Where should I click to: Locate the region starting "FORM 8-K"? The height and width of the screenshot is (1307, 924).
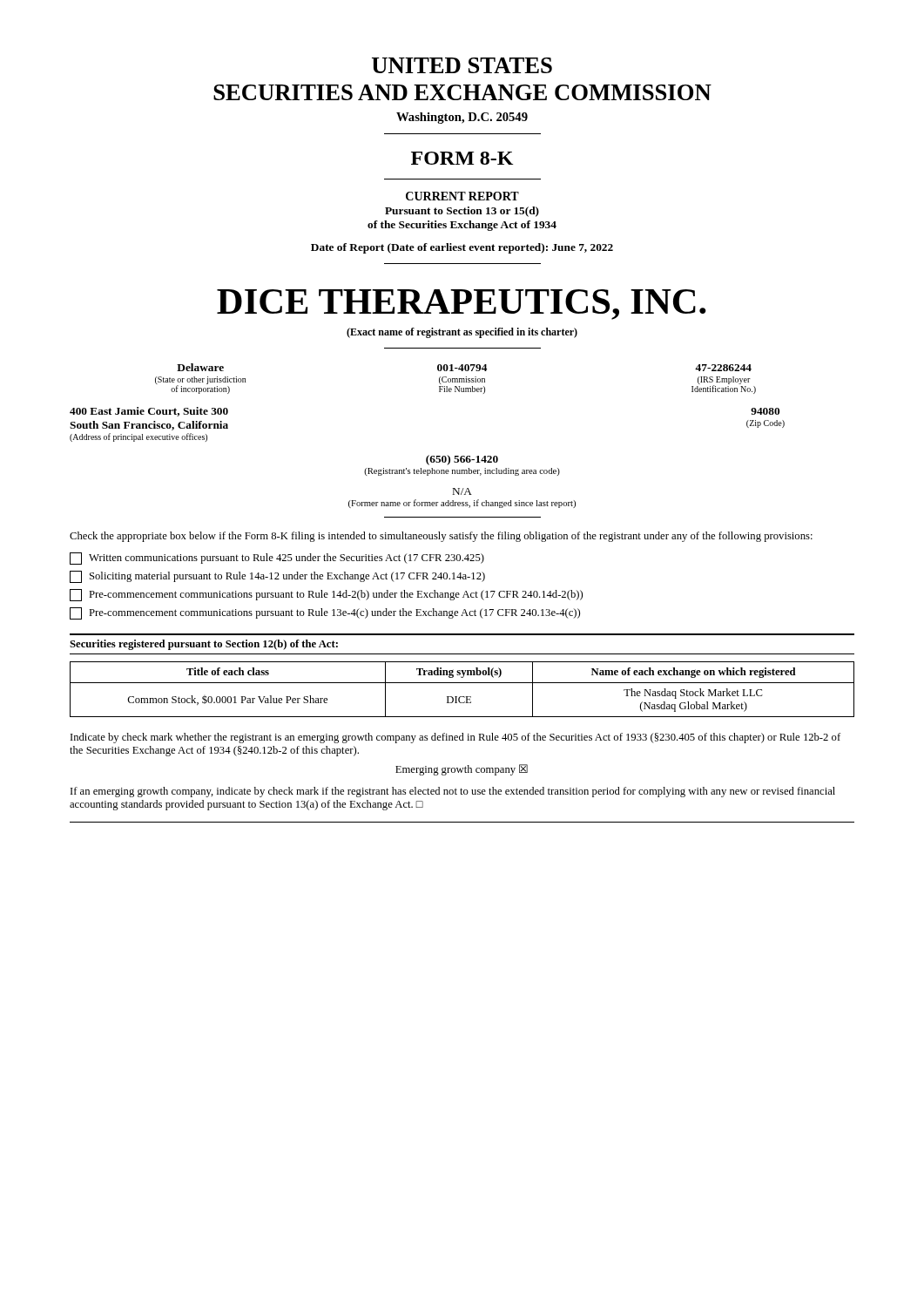pyautogui.click(x=462, y=158)
